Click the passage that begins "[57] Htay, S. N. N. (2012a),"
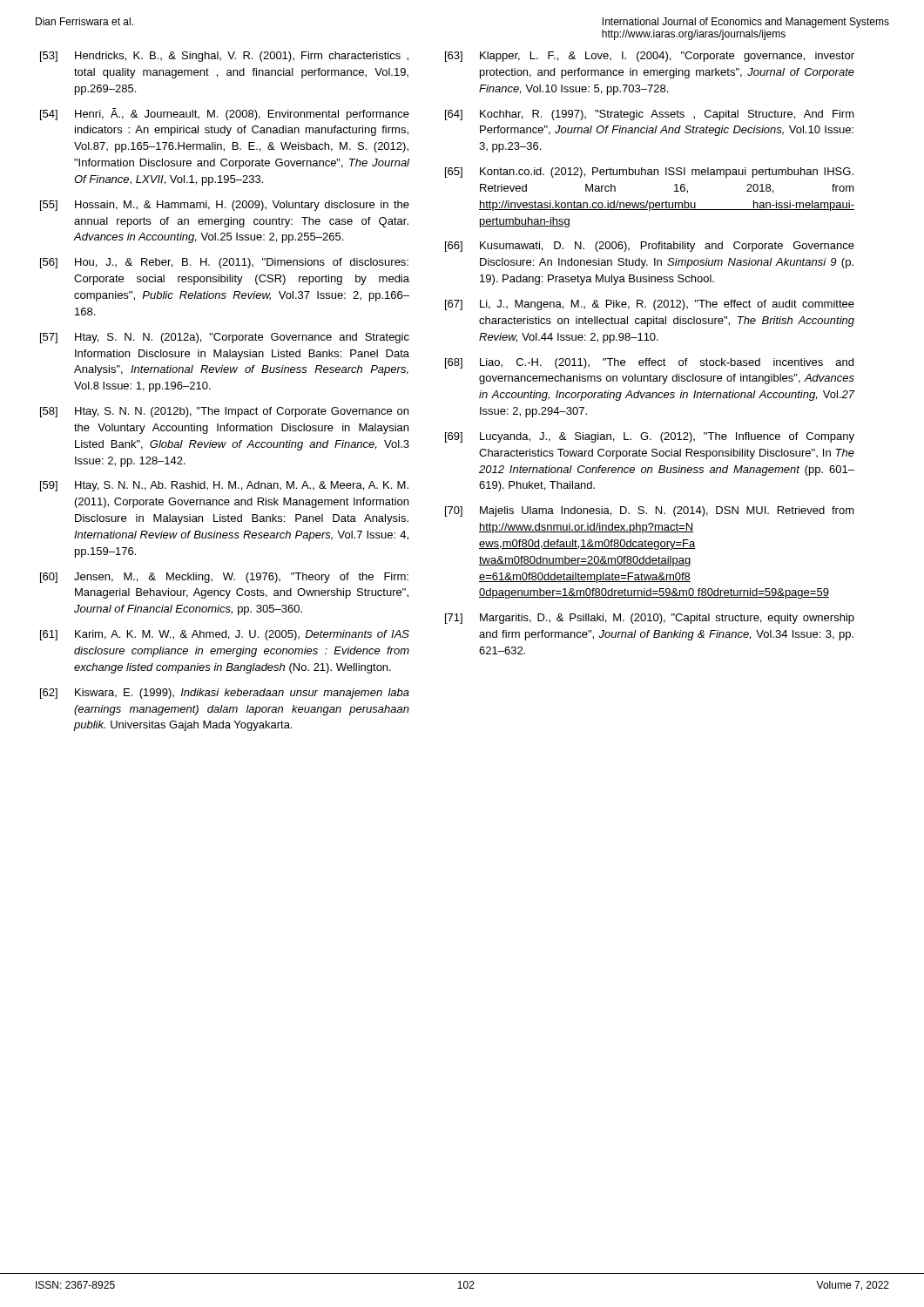Viewport: 924px width, 1307px height. point(224,362)
